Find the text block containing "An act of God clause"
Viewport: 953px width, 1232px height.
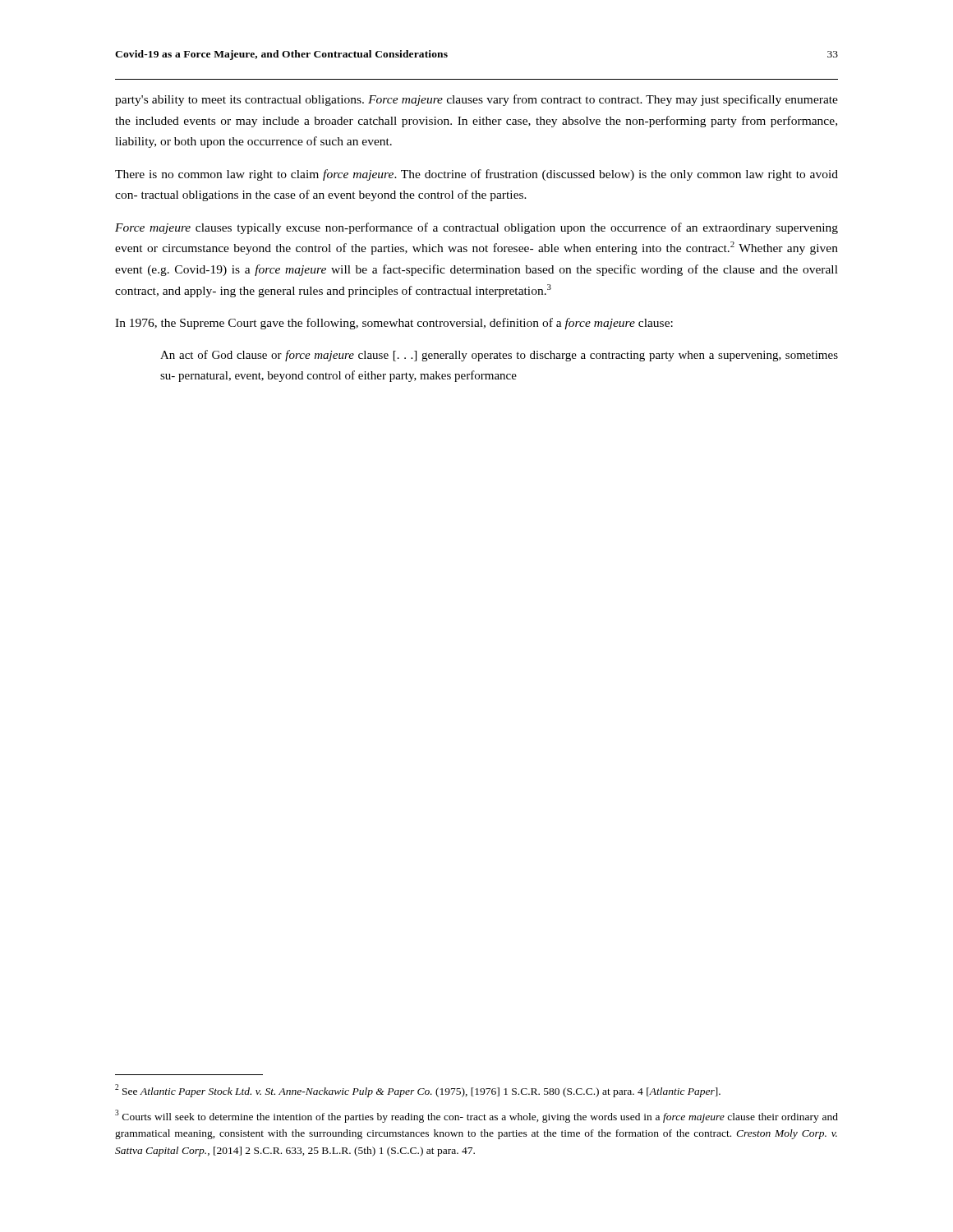499,365
